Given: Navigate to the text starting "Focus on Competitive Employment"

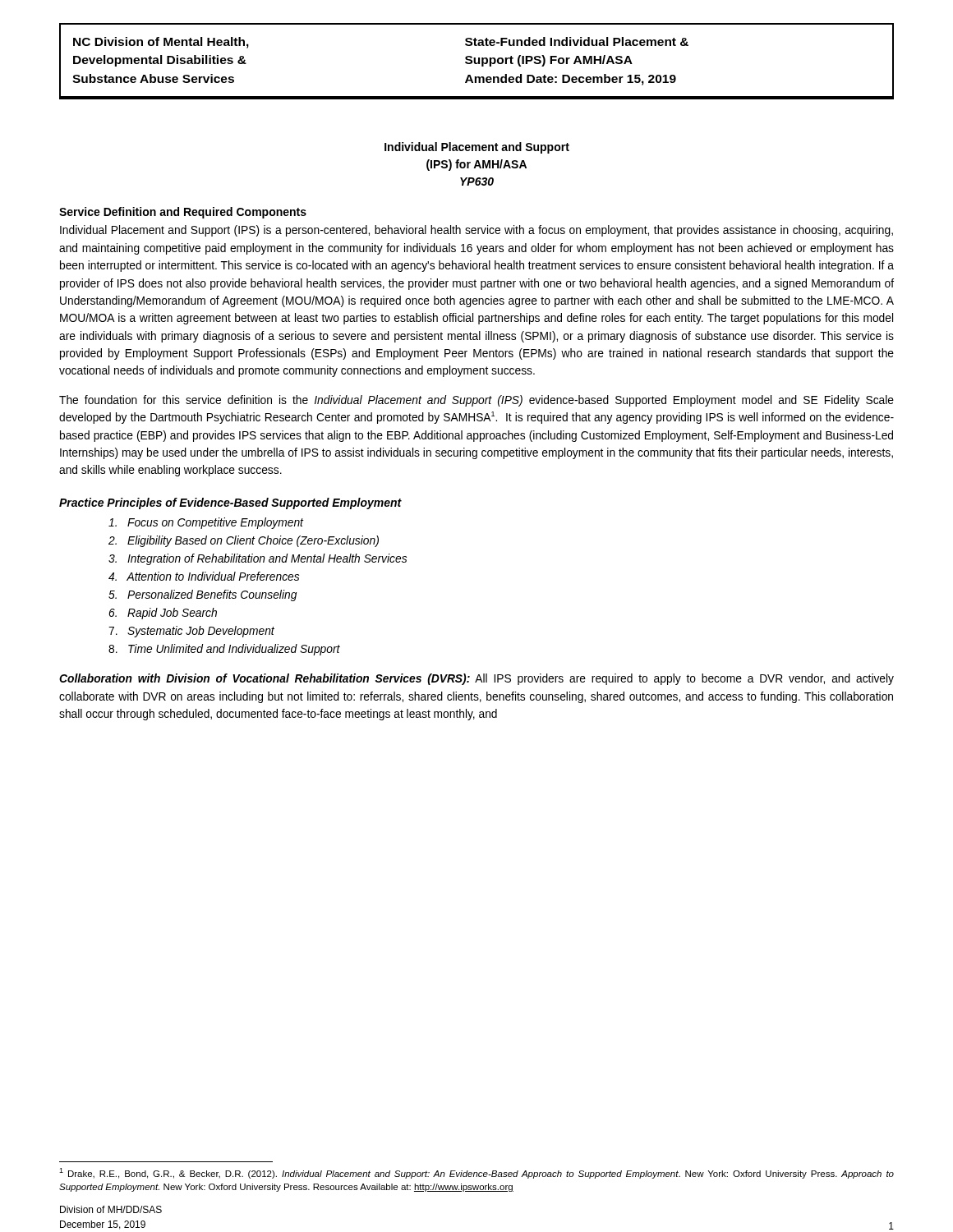Looking at the screenshot, I should tap(206, 522).
